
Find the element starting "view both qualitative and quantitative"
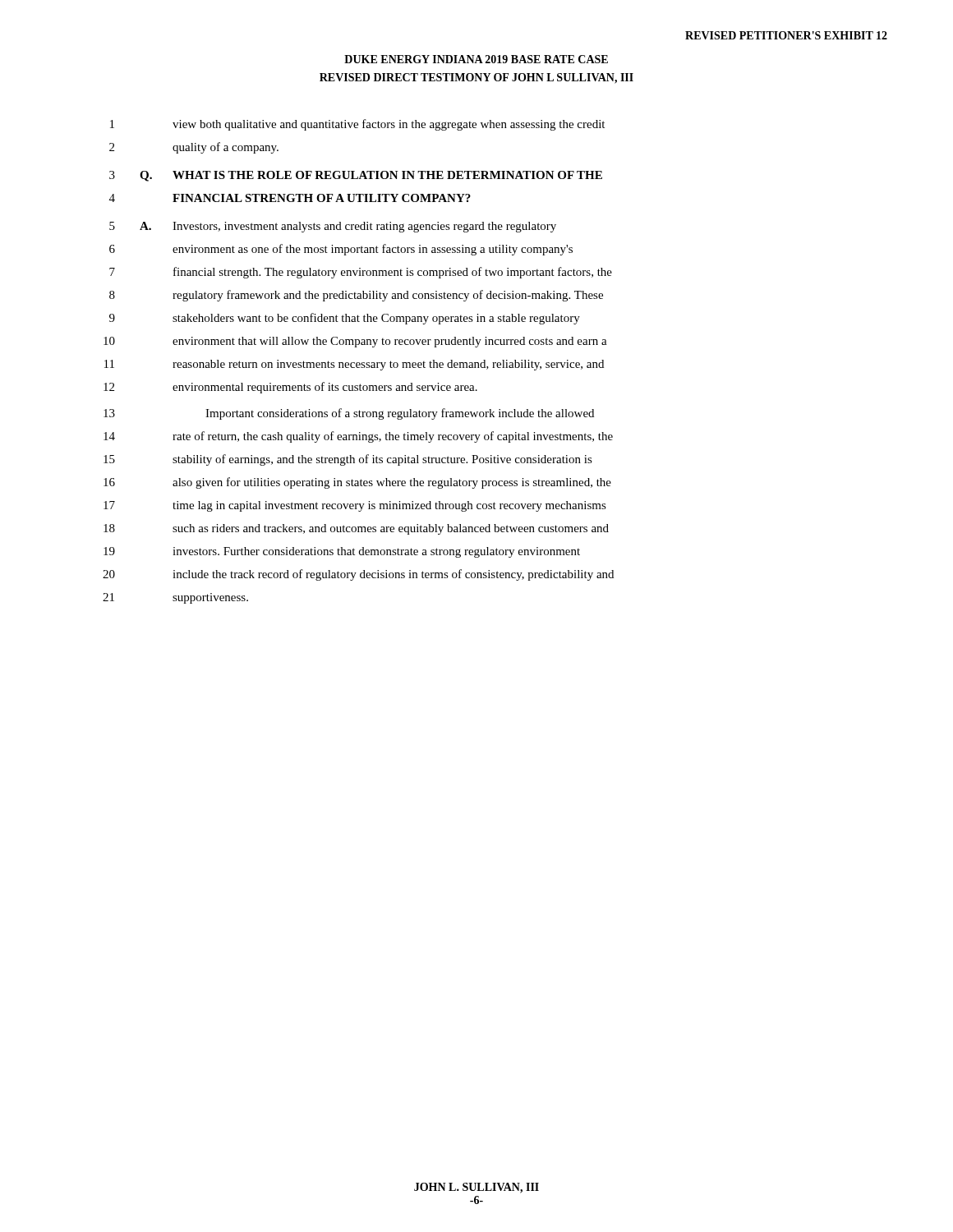[389, 124]
